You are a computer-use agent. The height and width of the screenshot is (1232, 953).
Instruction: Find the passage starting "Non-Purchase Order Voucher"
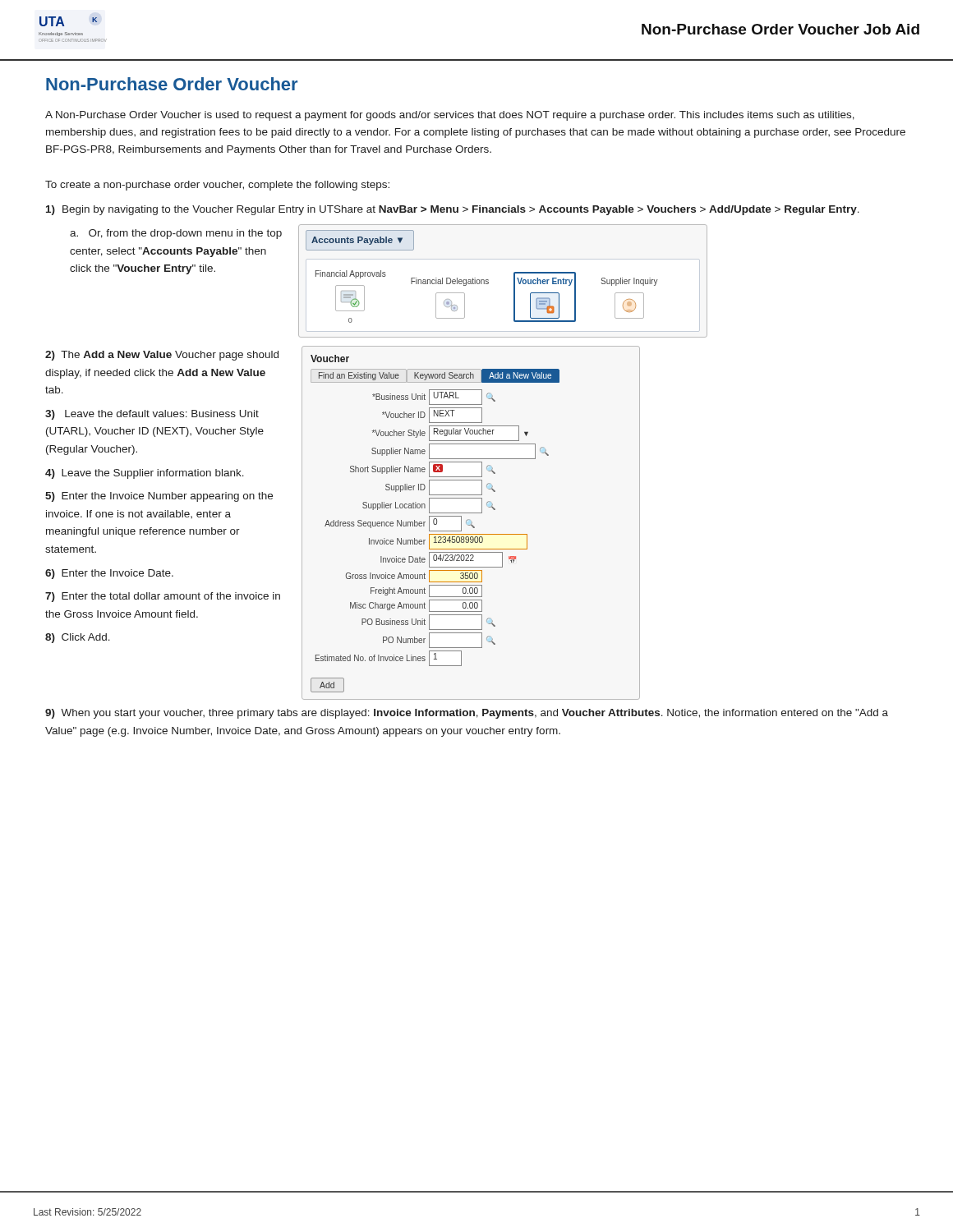[x=172, y=84]
